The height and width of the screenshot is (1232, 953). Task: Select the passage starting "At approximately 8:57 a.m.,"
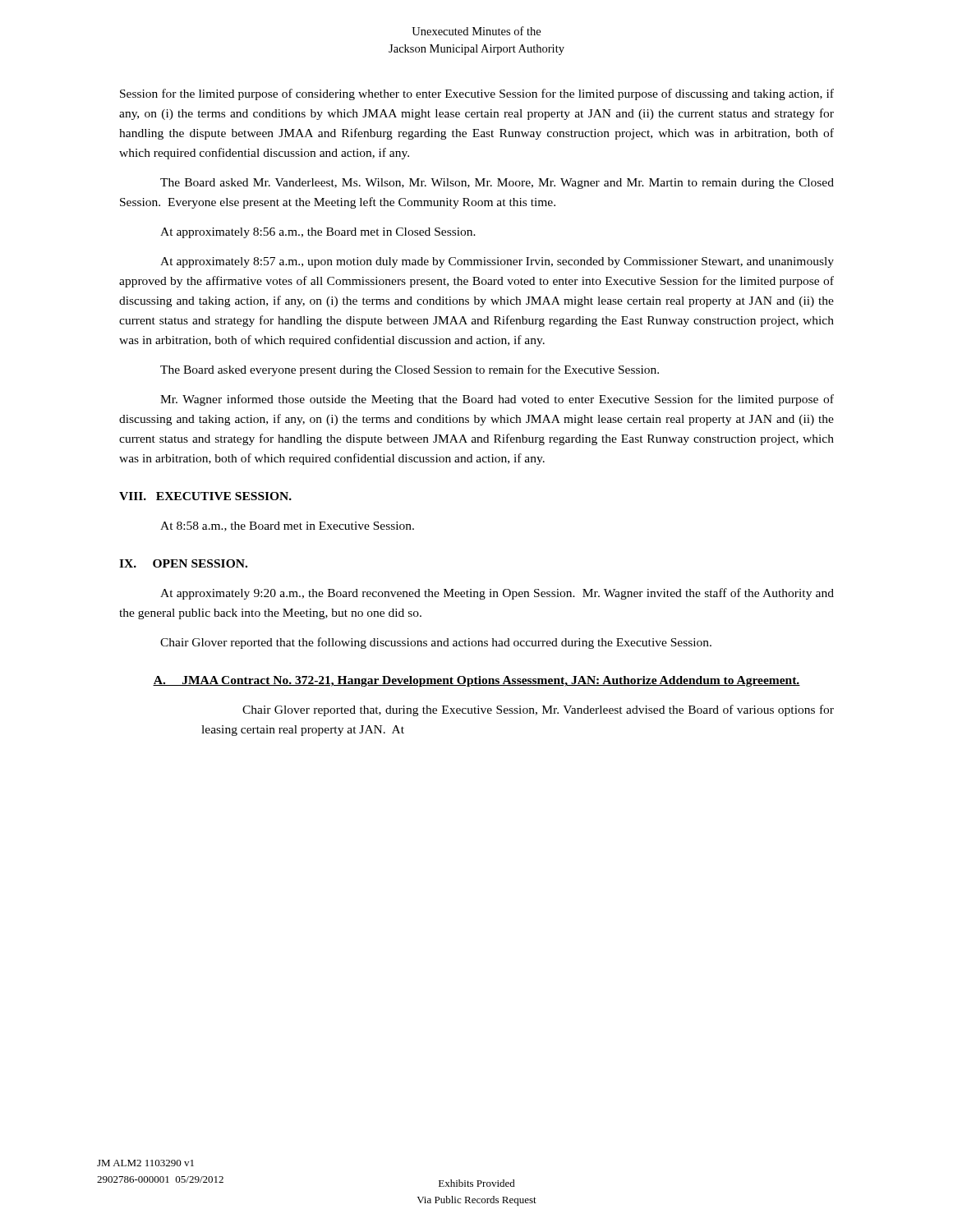coord(476,300)
